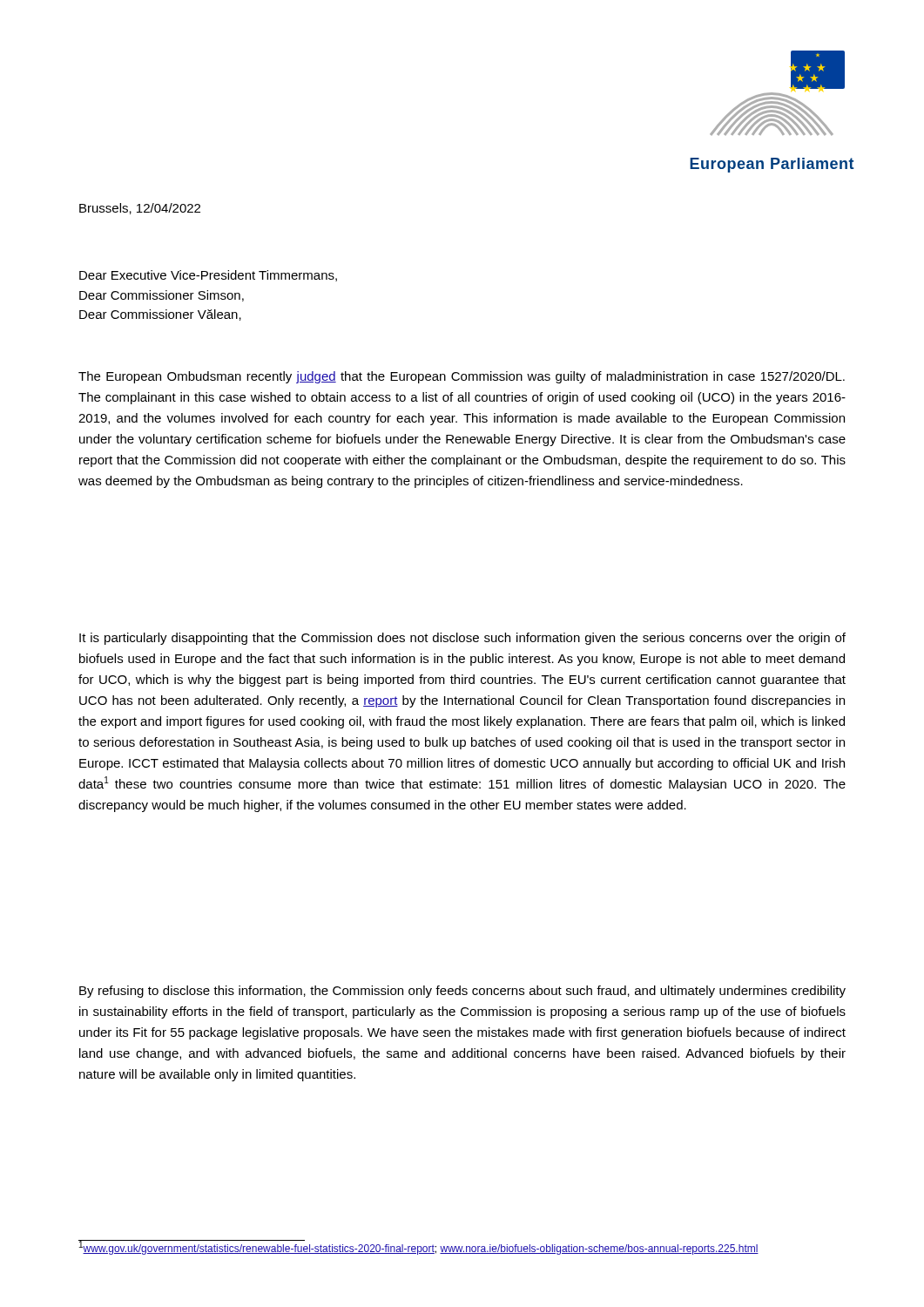Click on the text starting "Dear Executive Vice-President Timmermans, Dear Commissioner Simson, Dear"
This screenshot has width=924, height=1307.
(x=208, y=295)
